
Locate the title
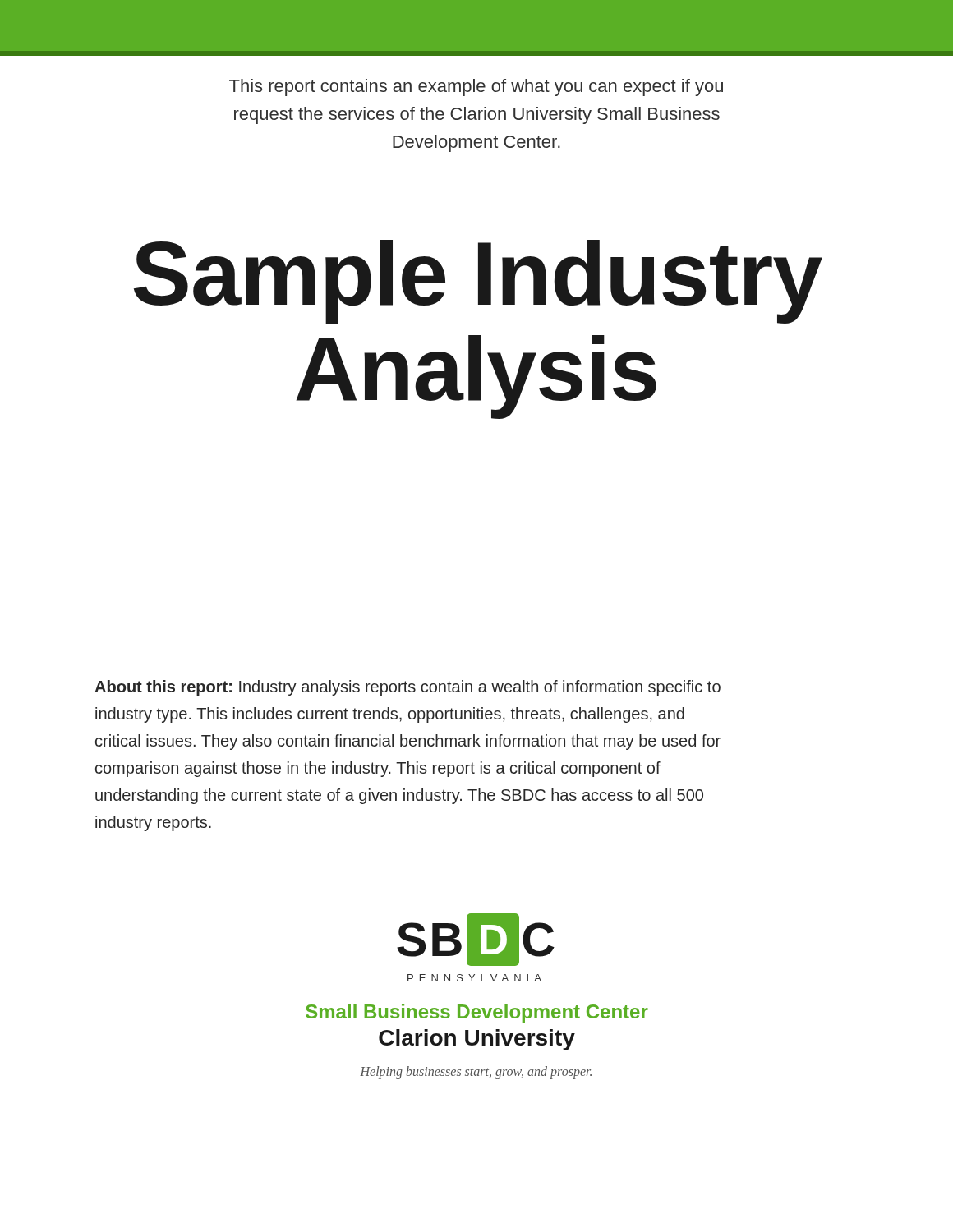(x=476, y=321)
